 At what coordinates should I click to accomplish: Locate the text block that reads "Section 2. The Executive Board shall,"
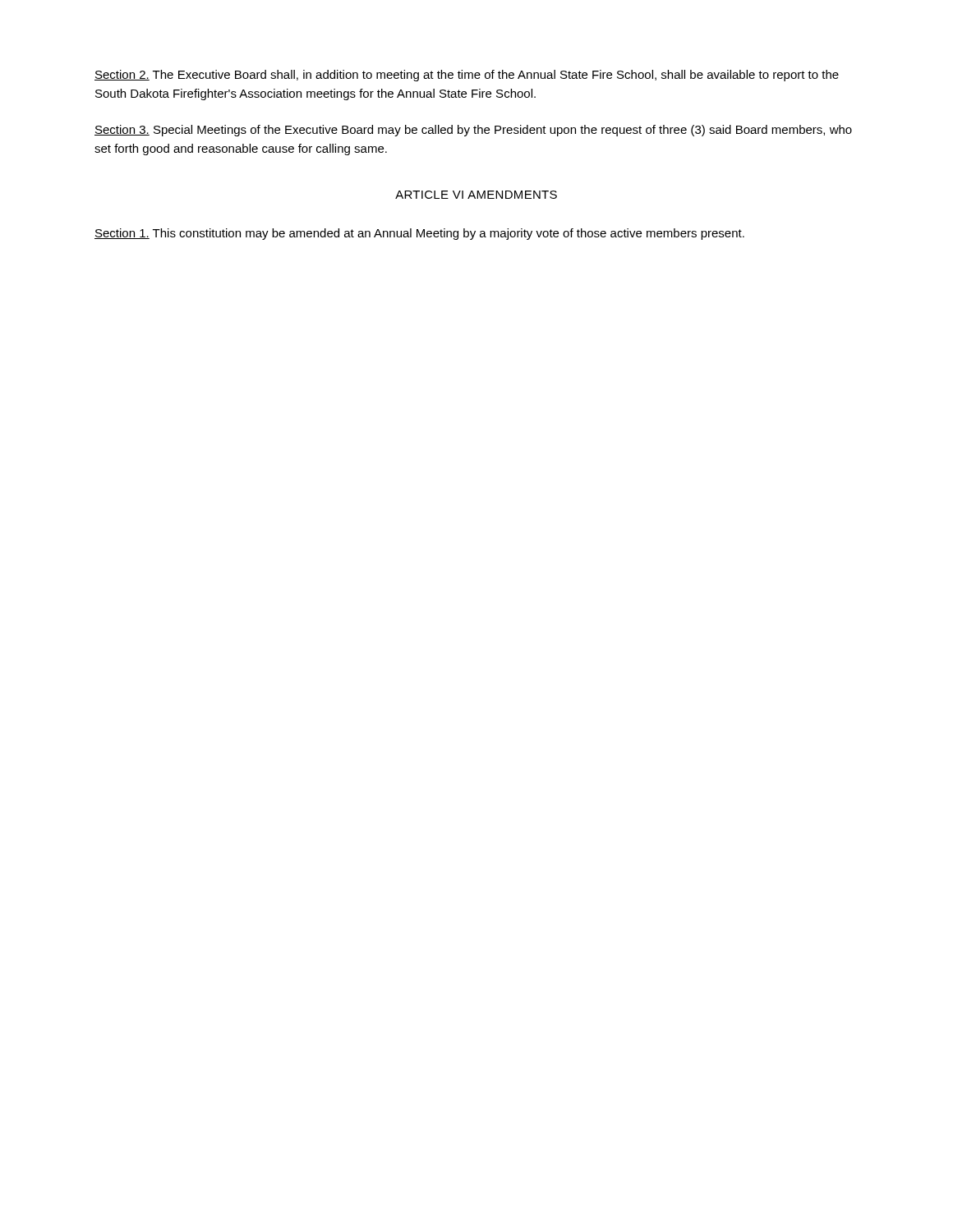(x=467, y=84)
